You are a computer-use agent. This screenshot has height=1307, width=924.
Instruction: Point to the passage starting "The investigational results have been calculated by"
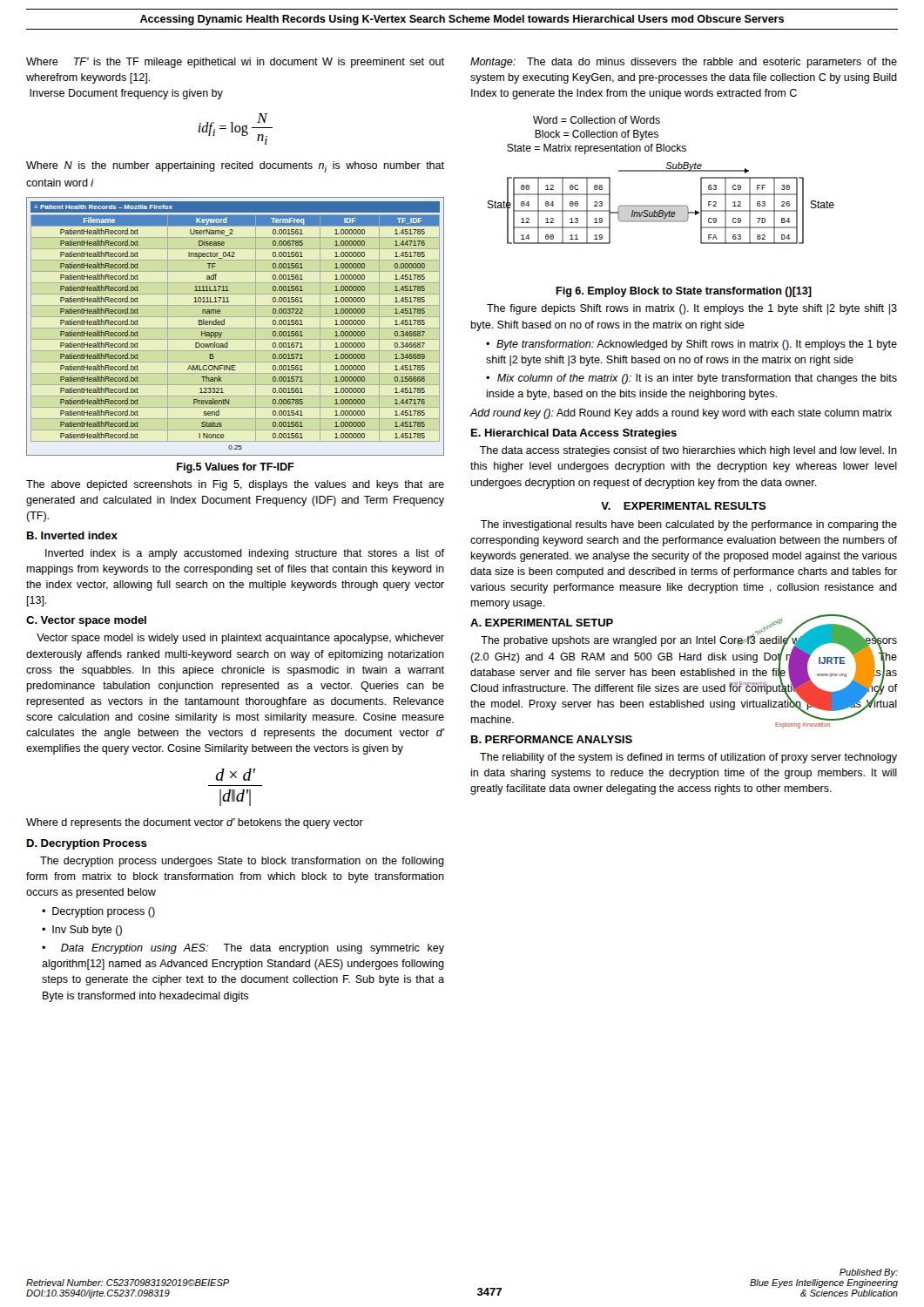[x=684, y=564]
